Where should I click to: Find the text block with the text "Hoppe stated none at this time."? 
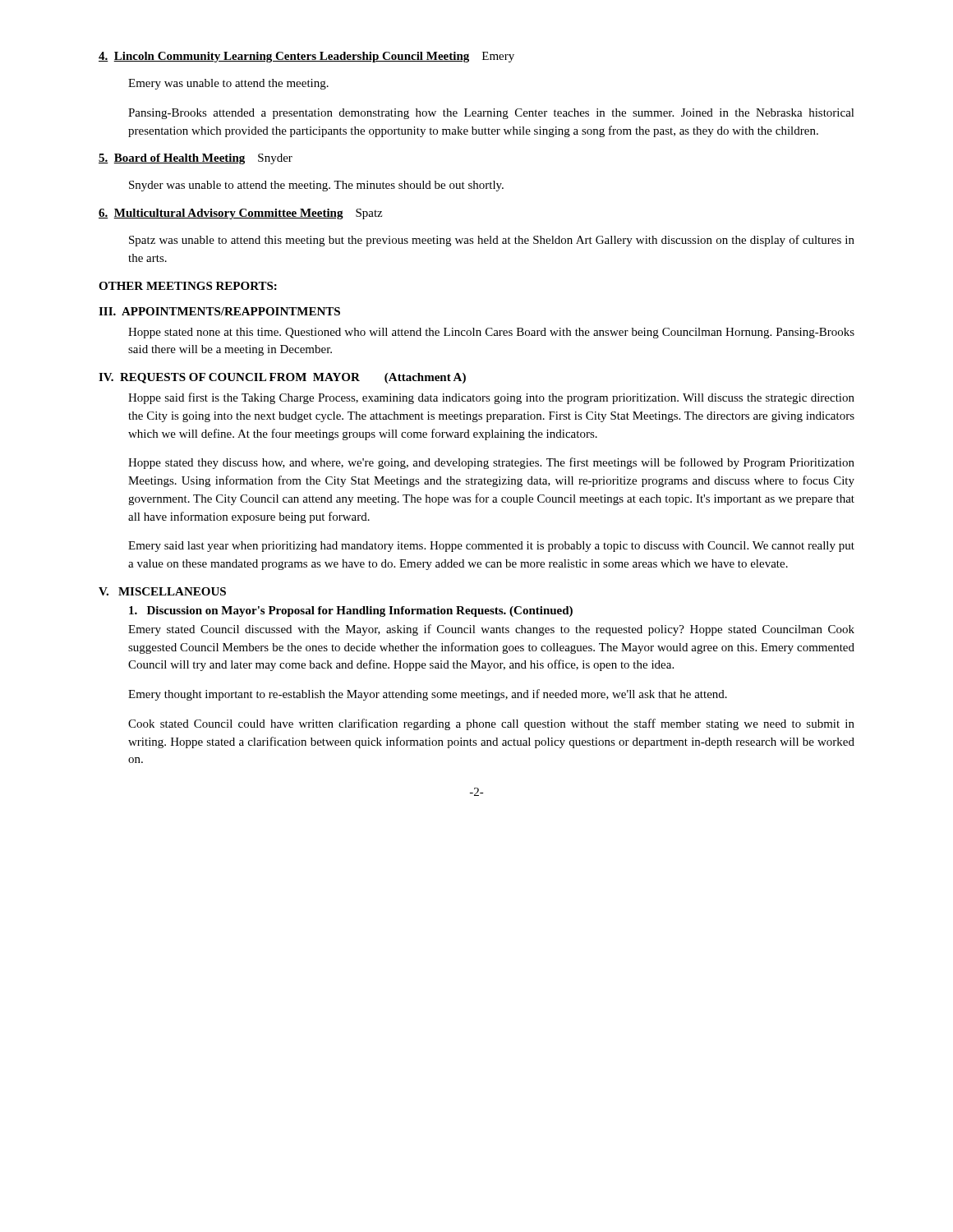click(x=491, y=341)
